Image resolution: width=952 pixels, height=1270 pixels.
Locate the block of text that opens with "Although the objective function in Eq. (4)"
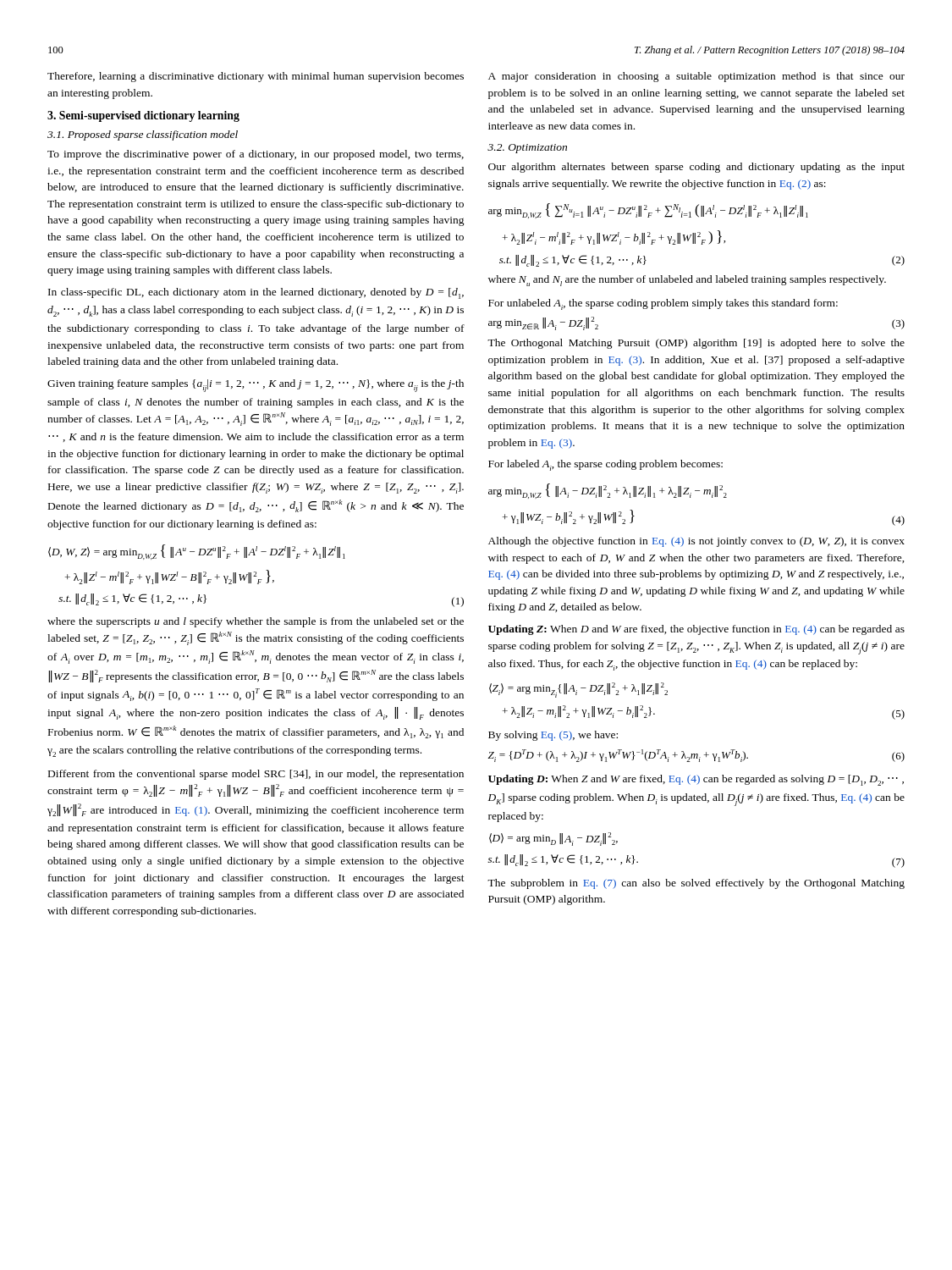pyautogui.click(x=696, y=574)
